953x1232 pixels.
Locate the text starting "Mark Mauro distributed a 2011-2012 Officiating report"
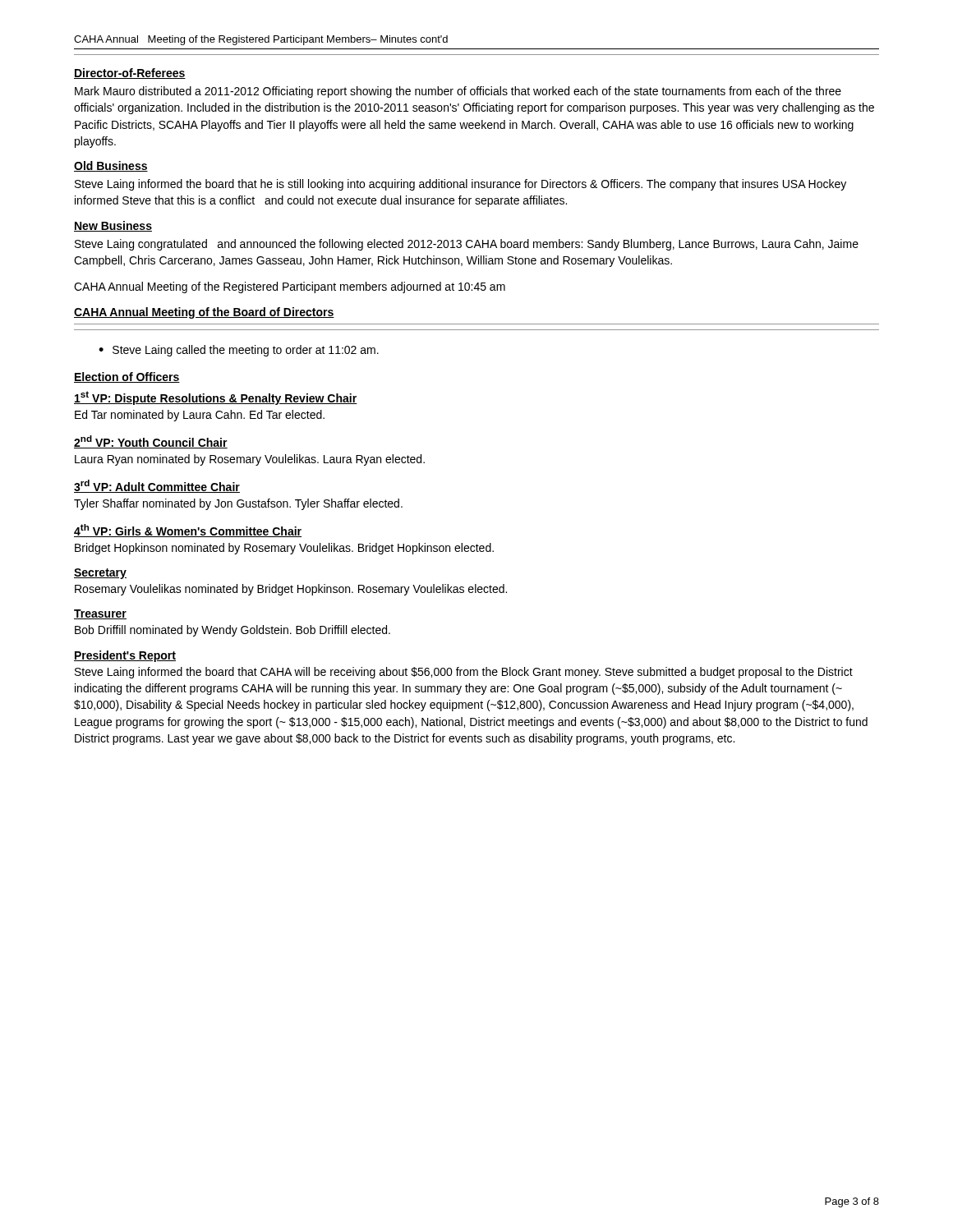(476, 116)
